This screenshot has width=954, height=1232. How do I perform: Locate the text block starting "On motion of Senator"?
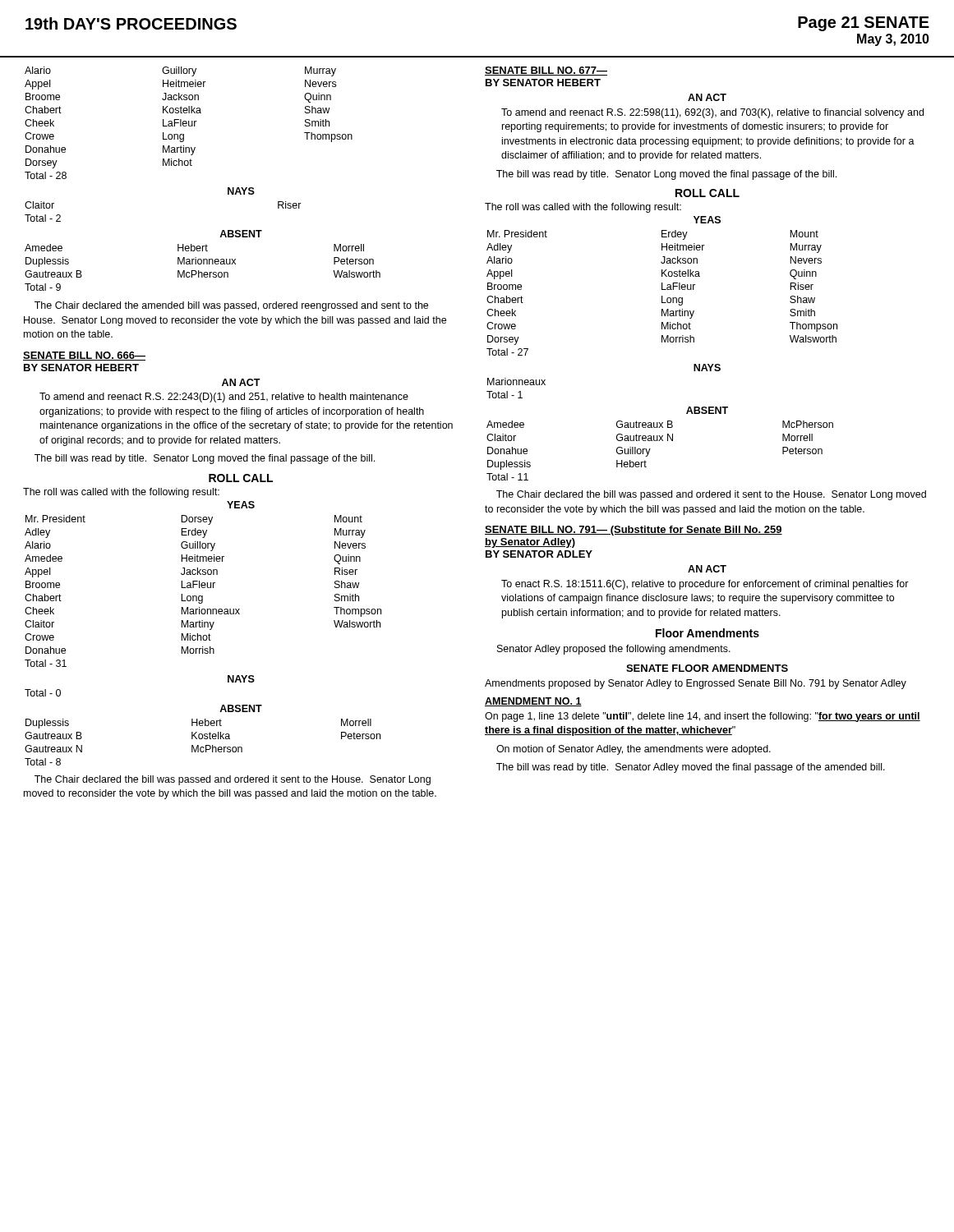point(628,749)
